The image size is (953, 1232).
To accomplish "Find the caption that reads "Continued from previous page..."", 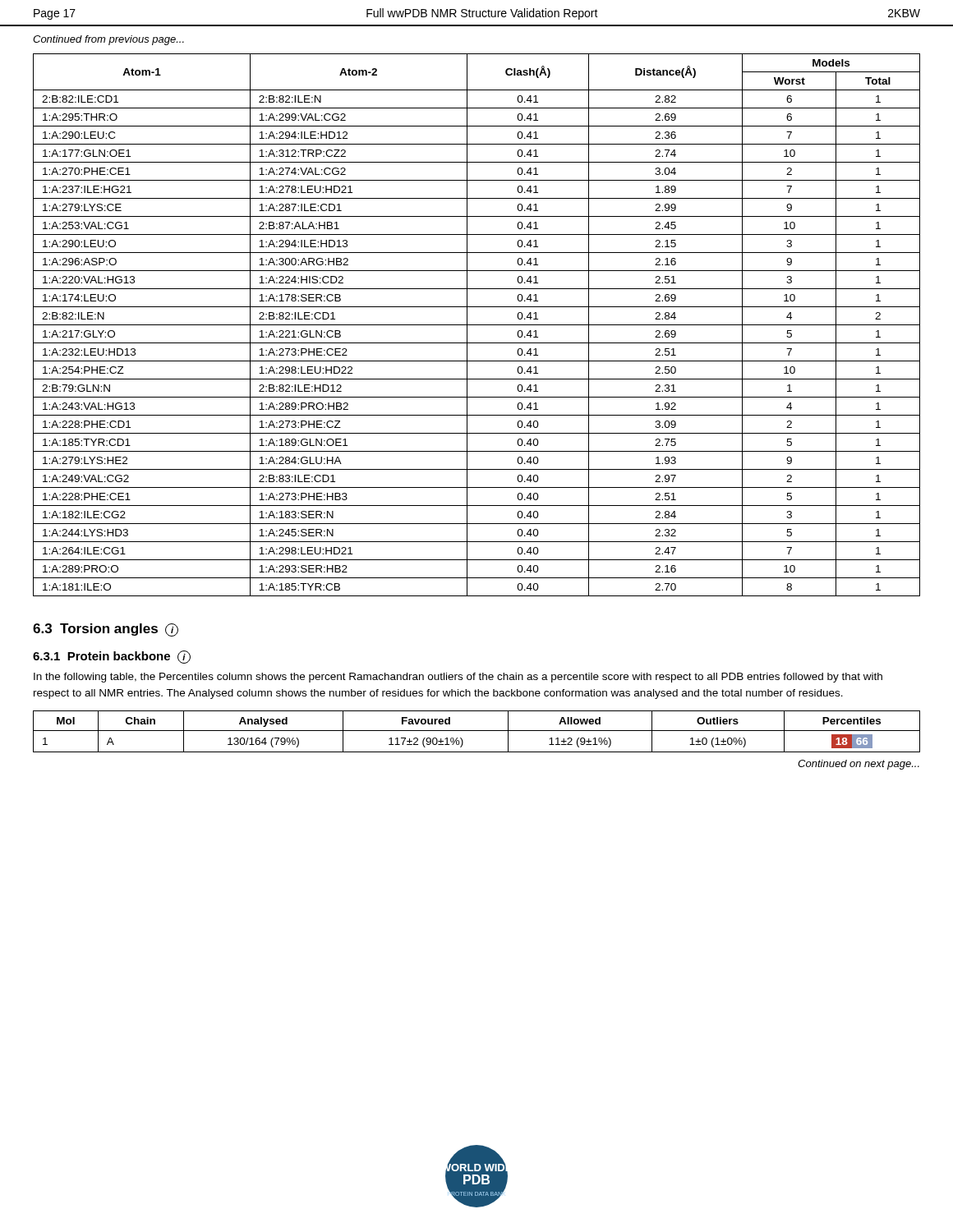I will click(x=109, y=39).
